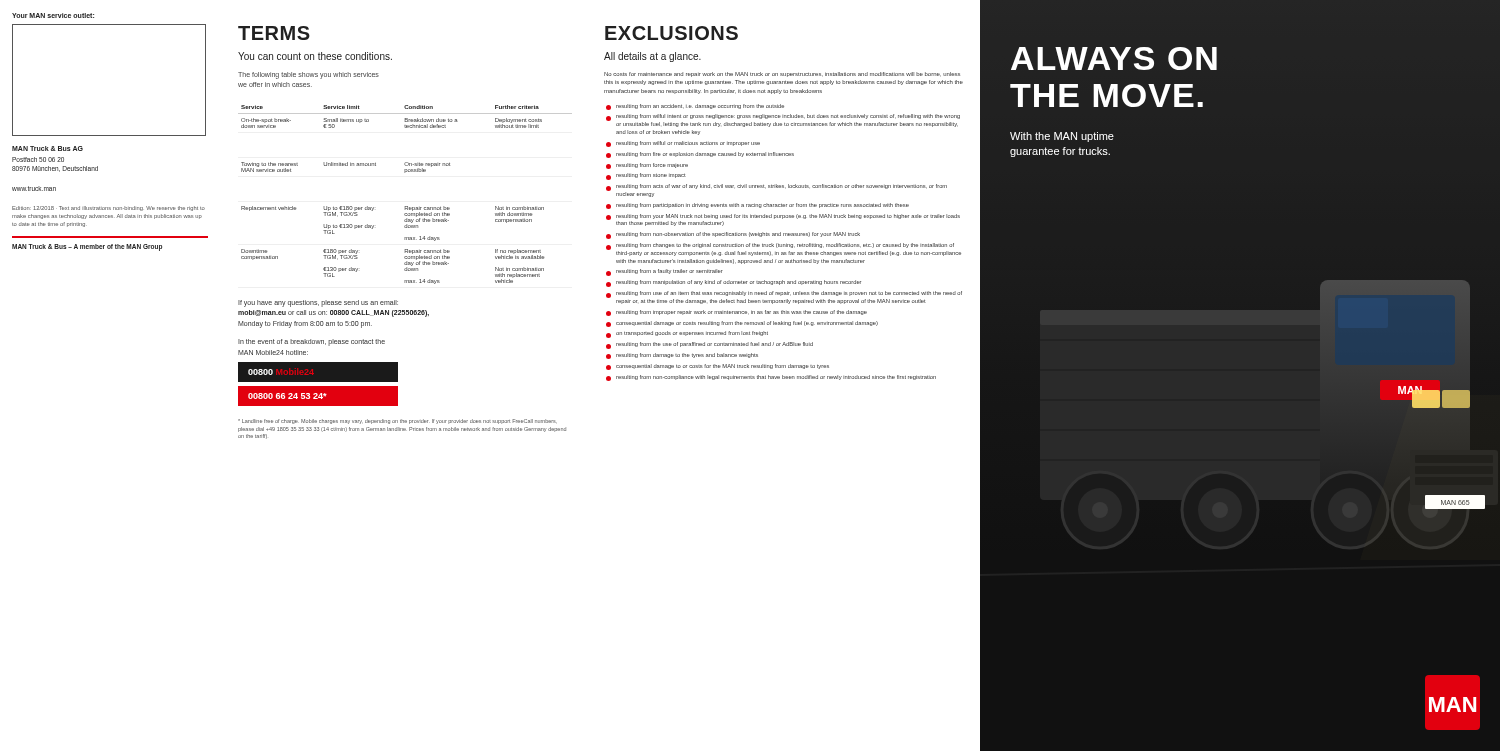Viewport: 1500px width, 751px height.
Task: Click on the text block containing "If you have any"
Action: 334,313
